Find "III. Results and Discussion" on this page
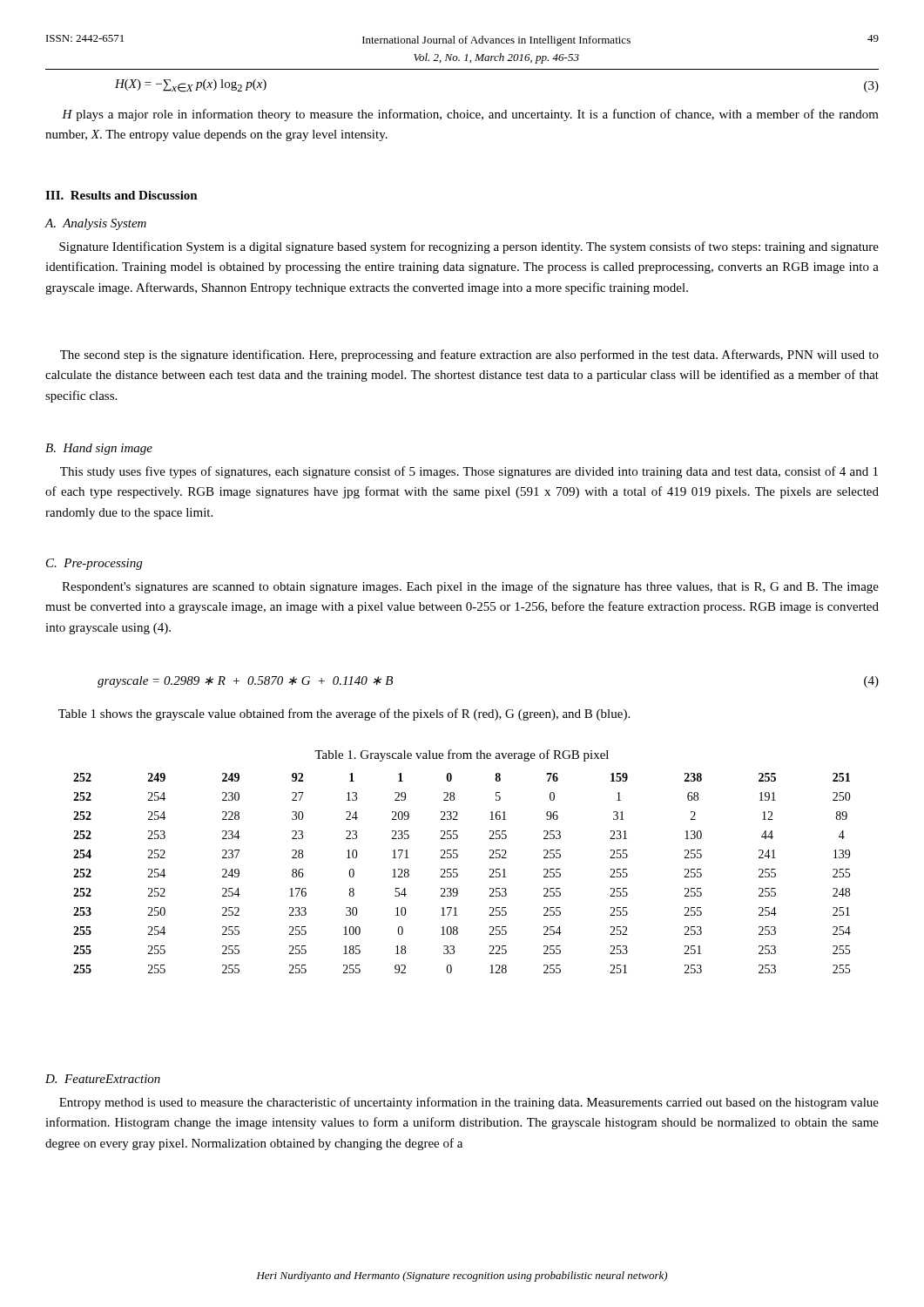The height and width of the screenshot is (1307, 924). 121,195
